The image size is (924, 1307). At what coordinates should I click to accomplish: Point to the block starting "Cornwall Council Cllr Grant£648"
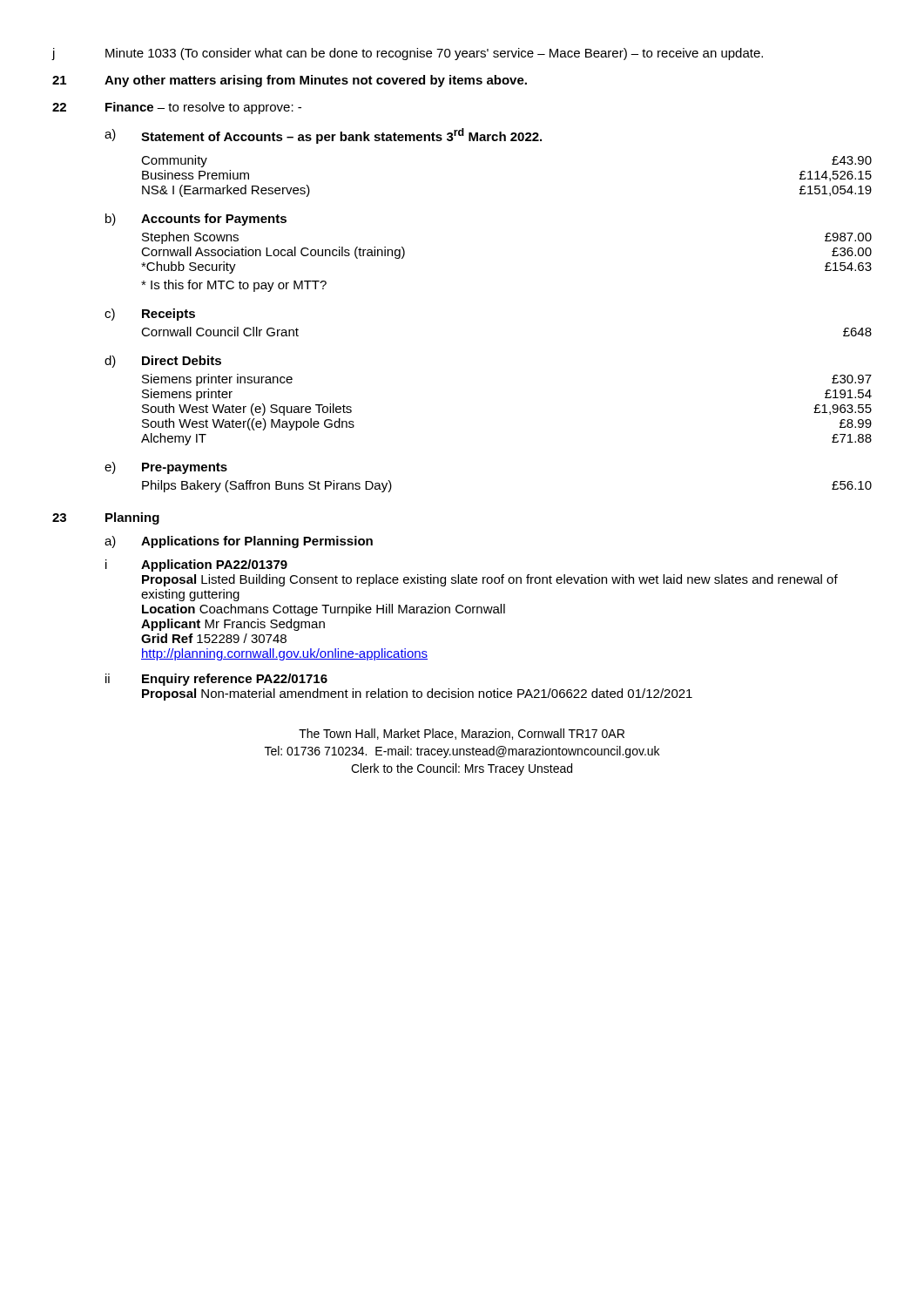(x=224, y=331)
